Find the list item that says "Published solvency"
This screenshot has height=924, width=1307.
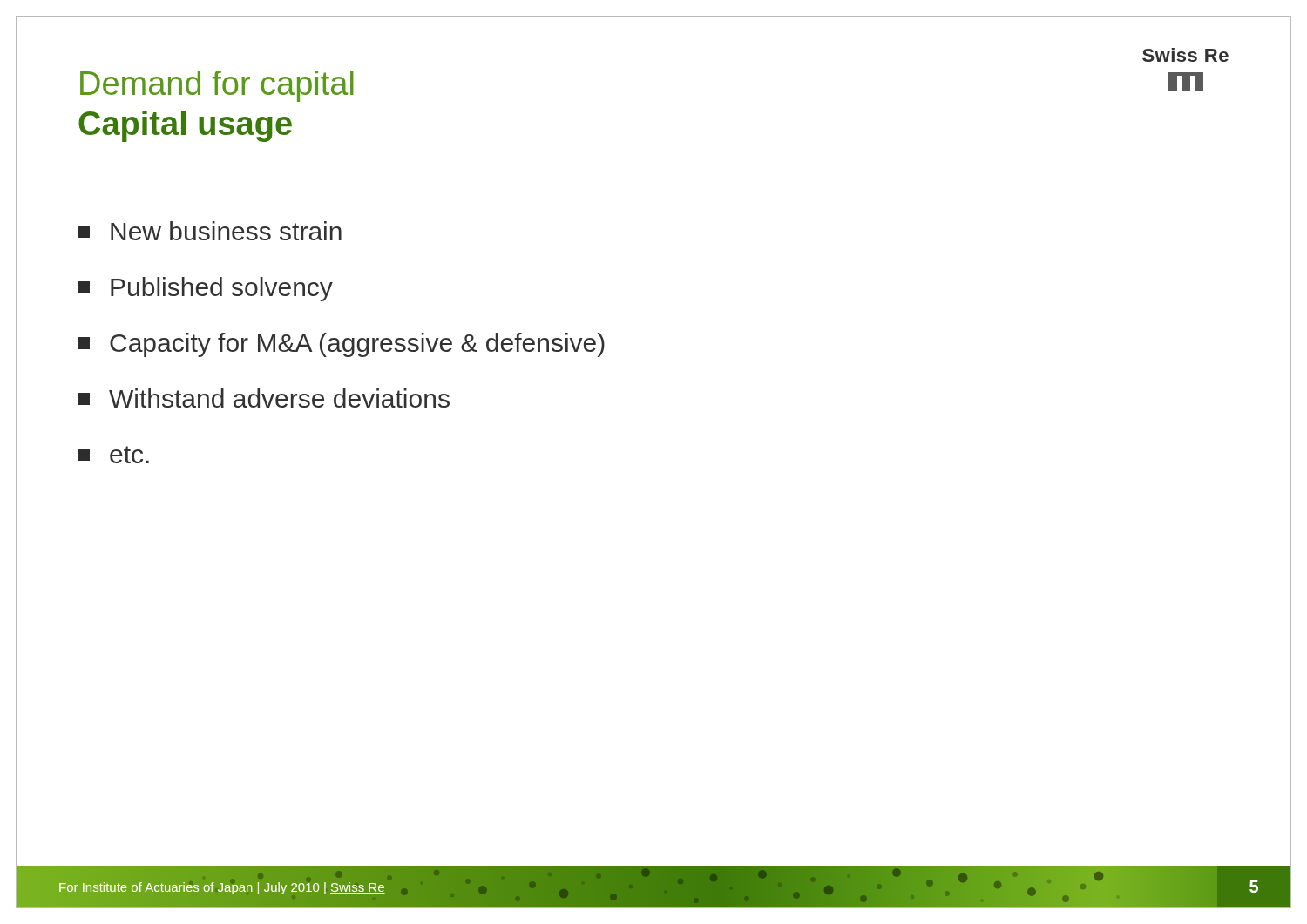pyautogui.click(x=205, y=287)
